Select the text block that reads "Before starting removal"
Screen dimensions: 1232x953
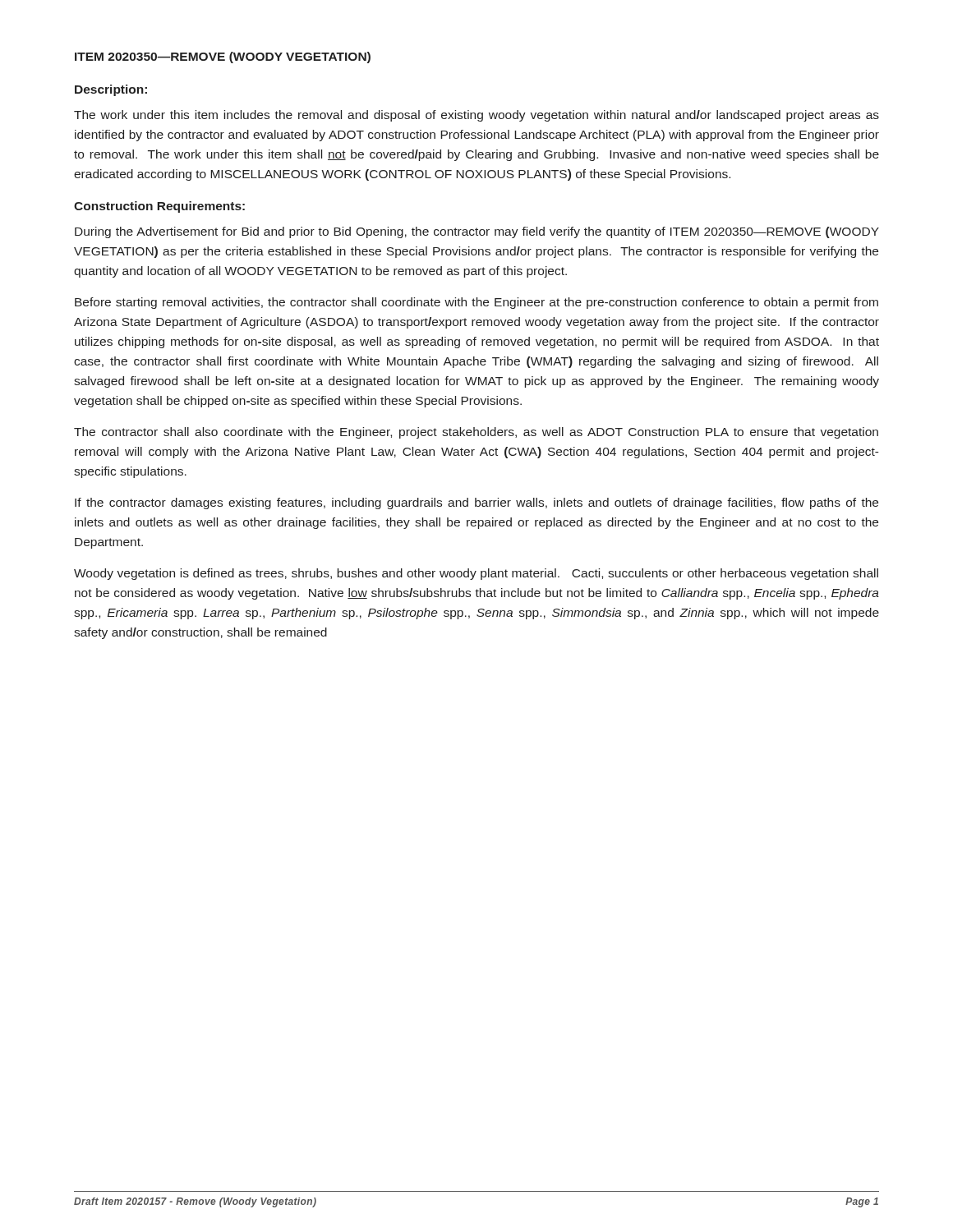pyautogui.click(x=476, y=351)
